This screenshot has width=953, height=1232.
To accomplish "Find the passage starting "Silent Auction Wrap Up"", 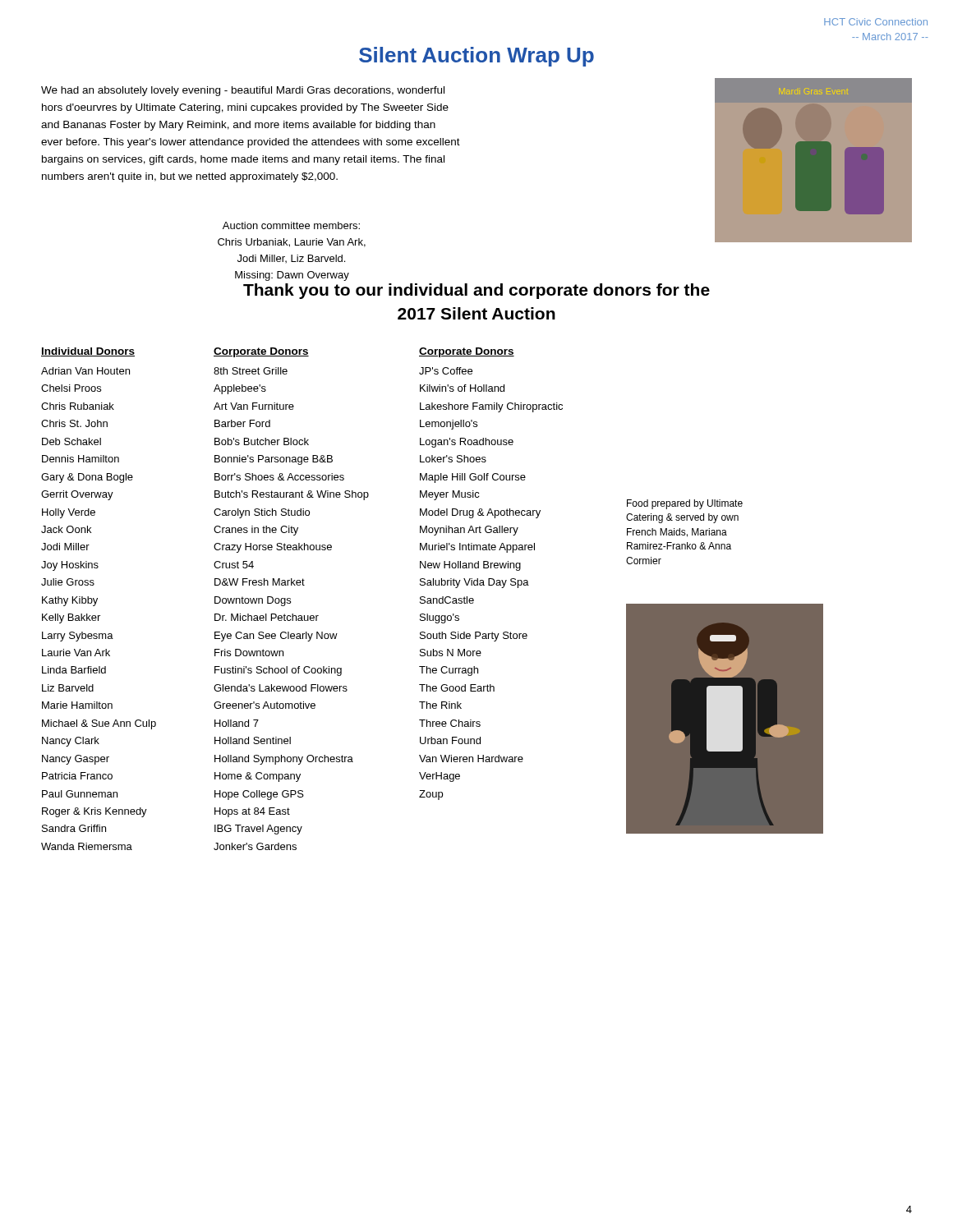I will 476,55.
